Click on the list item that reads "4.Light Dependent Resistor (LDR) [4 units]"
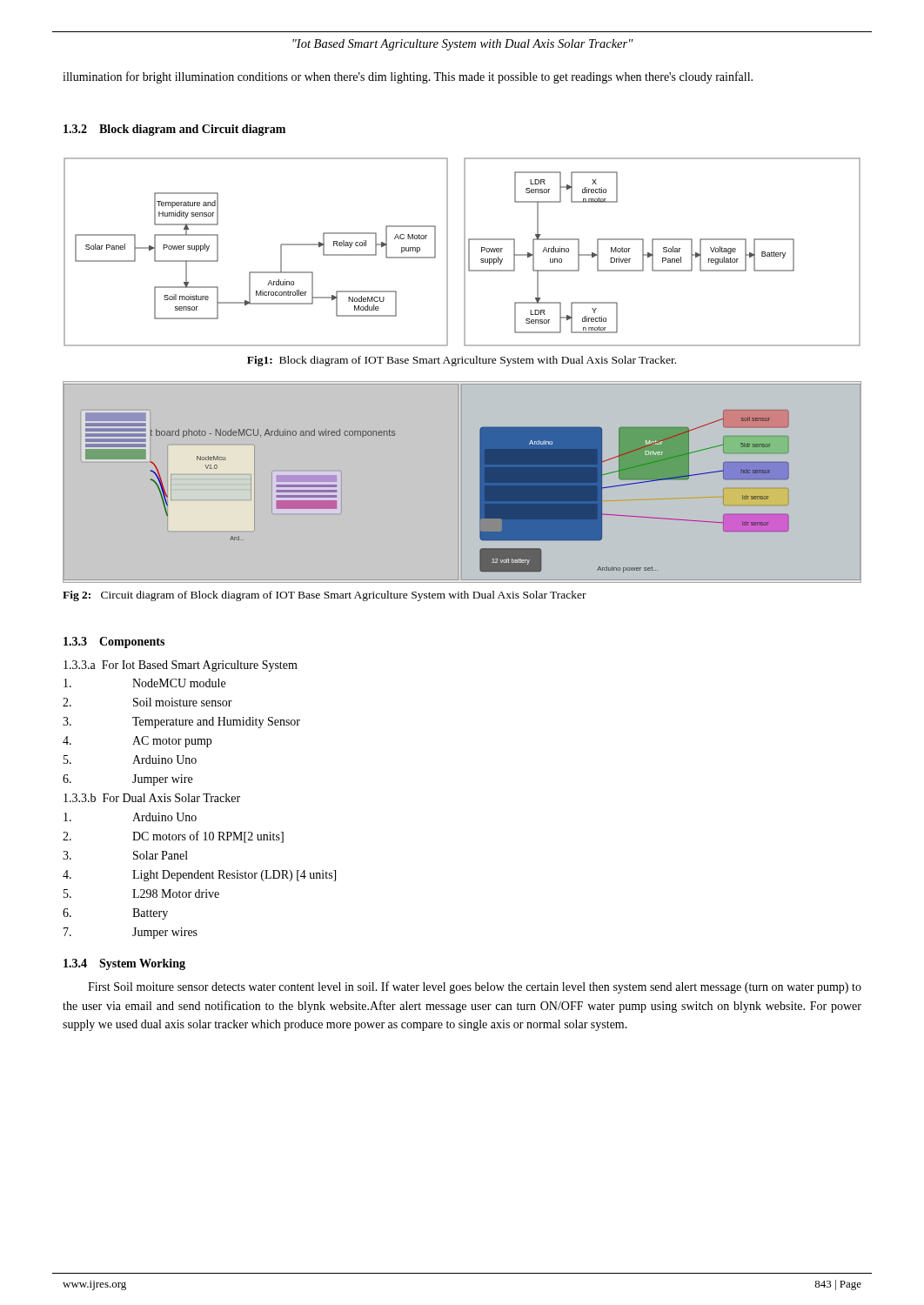 200,875
